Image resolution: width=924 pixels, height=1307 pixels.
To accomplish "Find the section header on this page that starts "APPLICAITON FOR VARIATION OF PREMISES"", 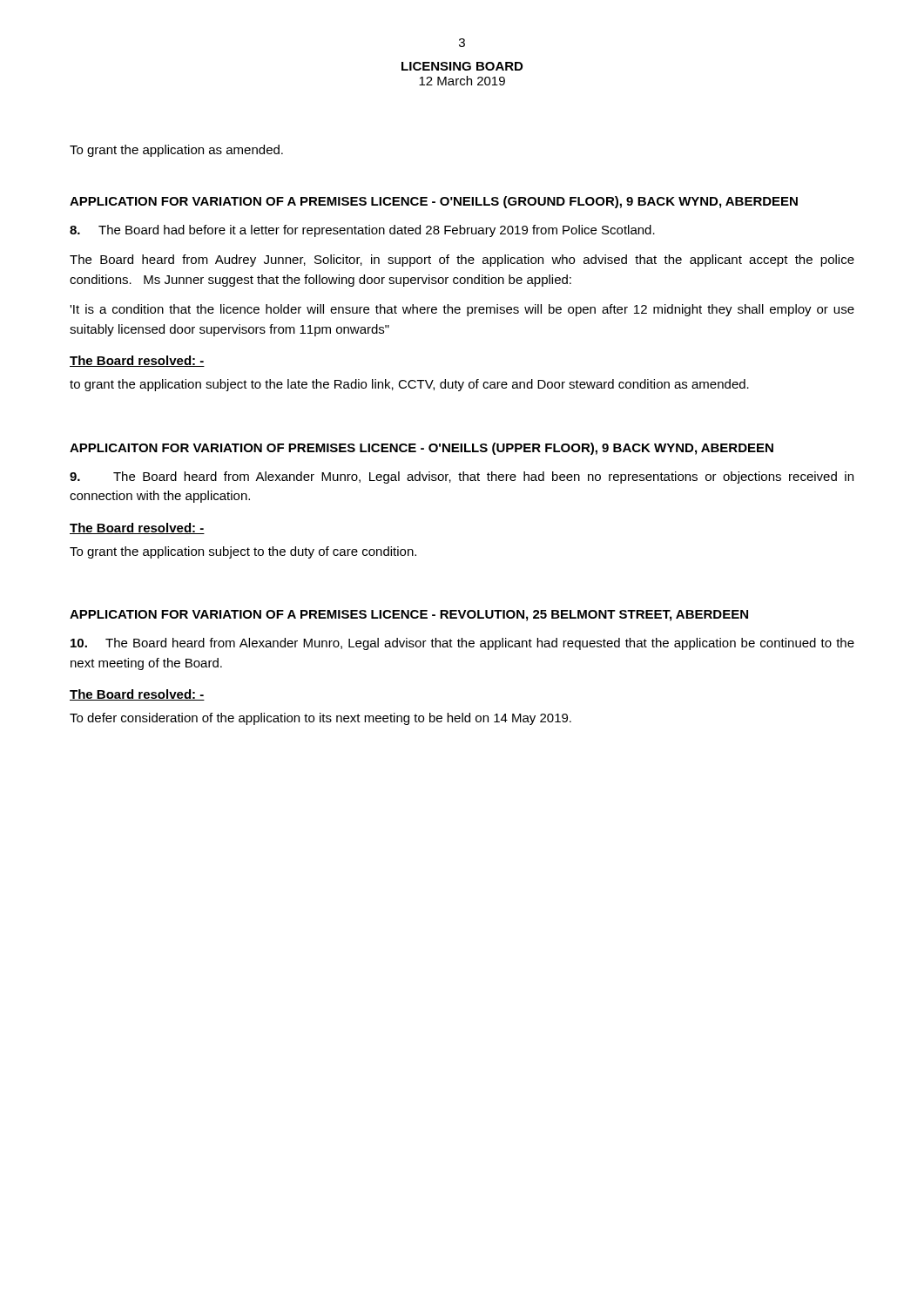I will point(422,447).
